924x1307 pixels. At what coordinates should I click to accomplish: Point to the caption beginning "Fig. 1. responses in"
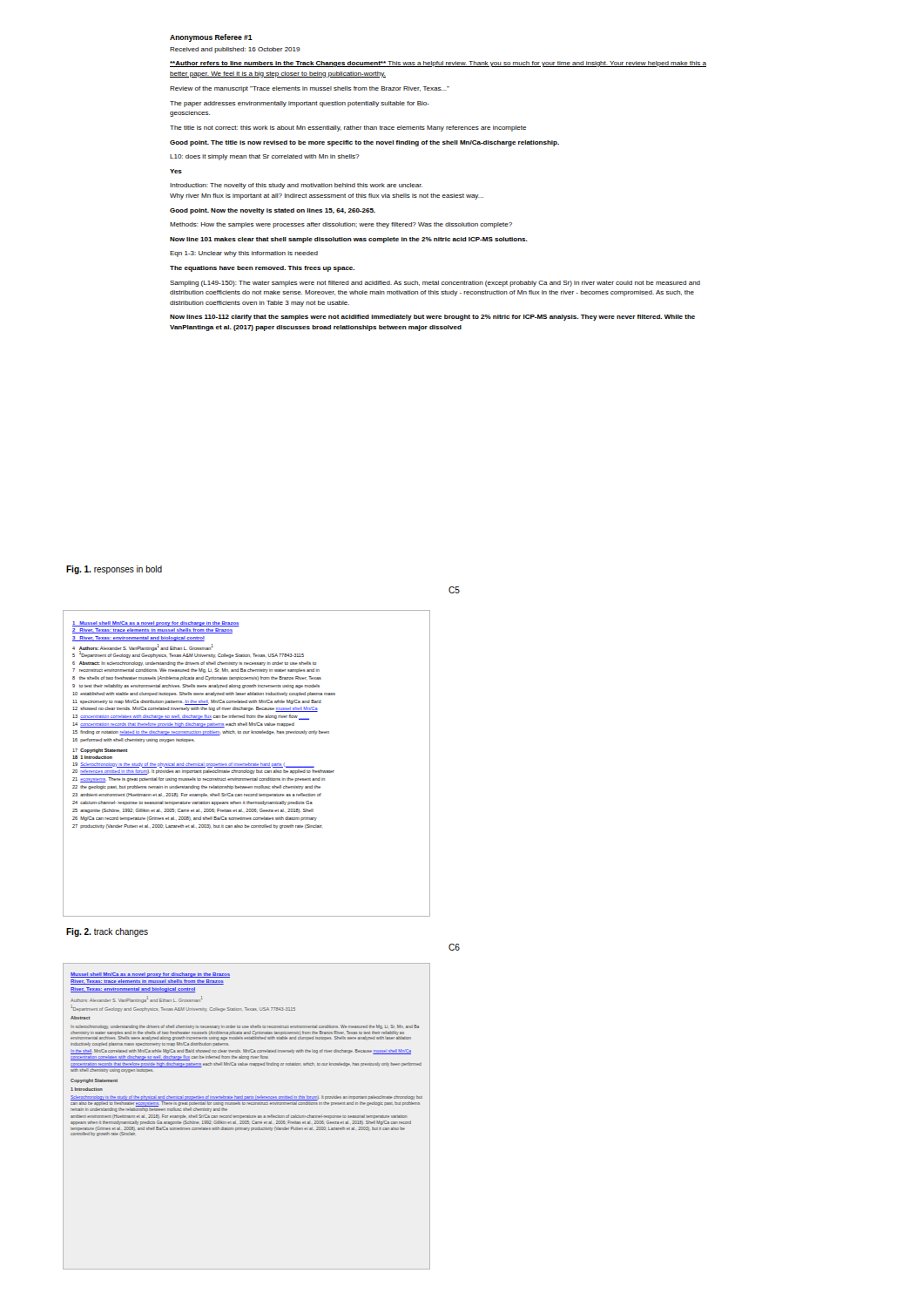coord(114,569)
